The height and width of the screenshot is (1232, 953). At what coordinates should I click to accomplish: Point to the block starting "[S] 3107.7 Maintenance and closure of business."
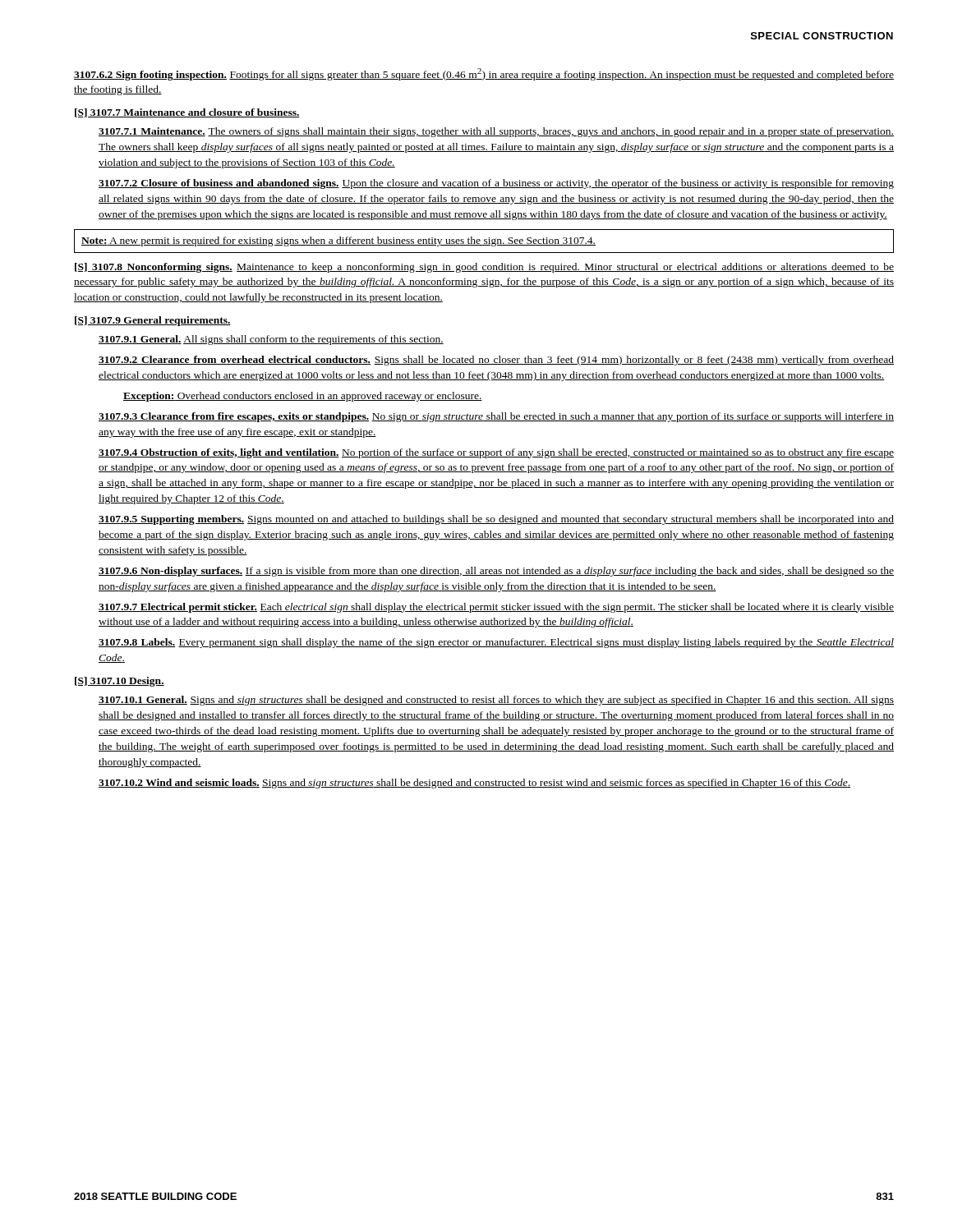187,112
